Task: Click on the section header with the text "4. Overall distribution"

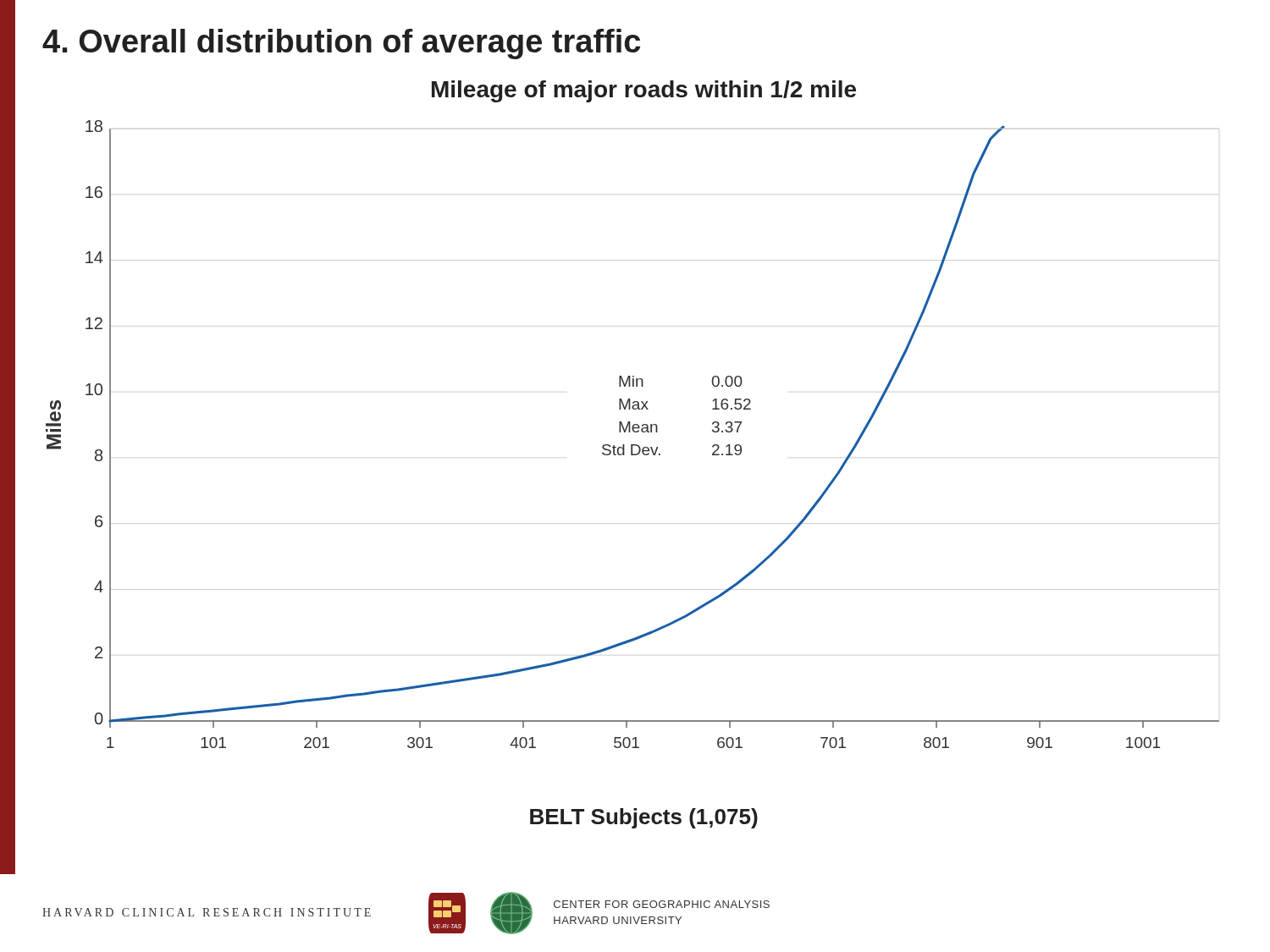Action: [342, 41]
